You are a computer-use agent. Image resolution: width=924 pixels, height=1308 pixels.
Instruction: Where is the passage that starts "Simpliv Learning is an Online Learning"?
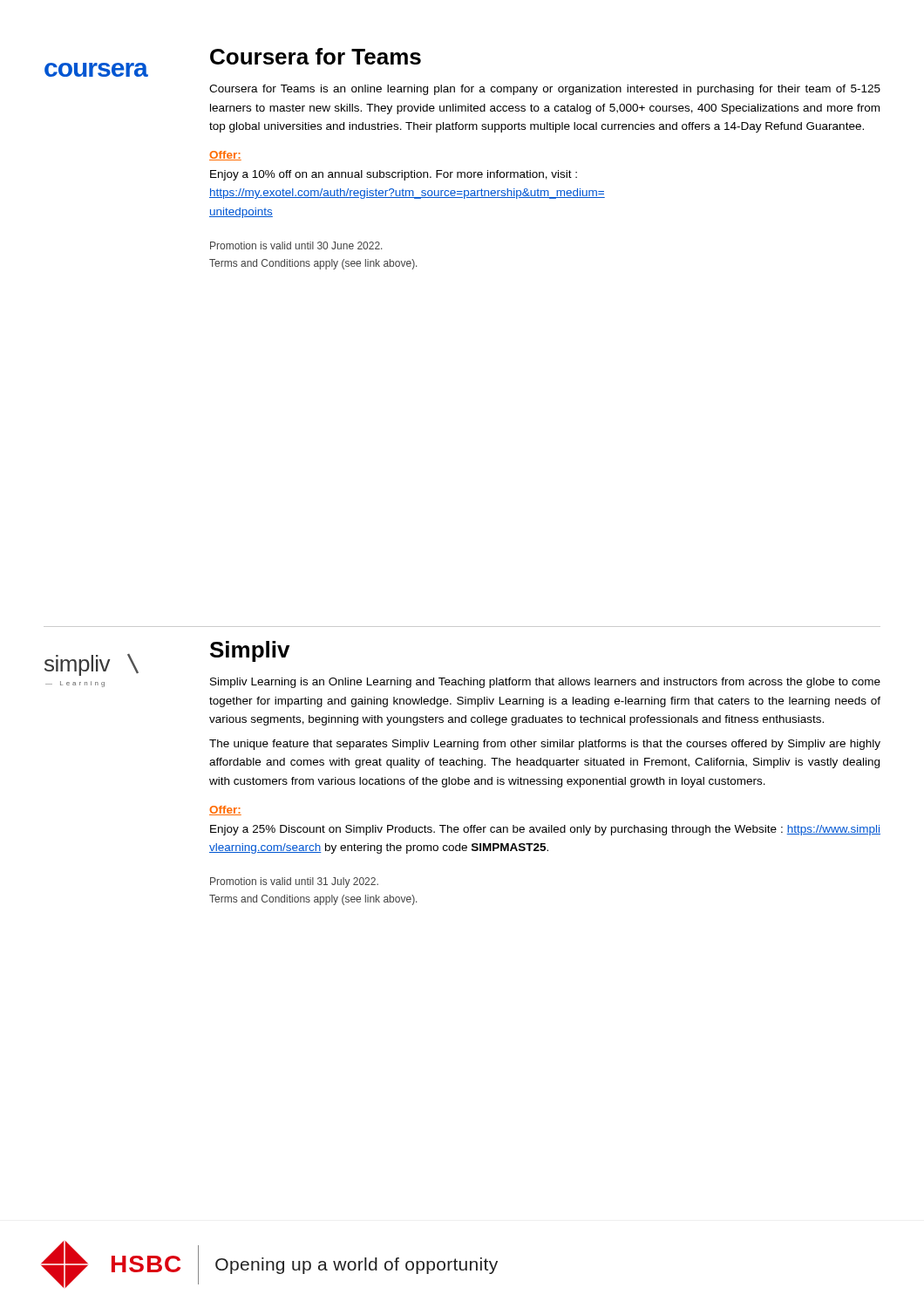tap(545, 731)
